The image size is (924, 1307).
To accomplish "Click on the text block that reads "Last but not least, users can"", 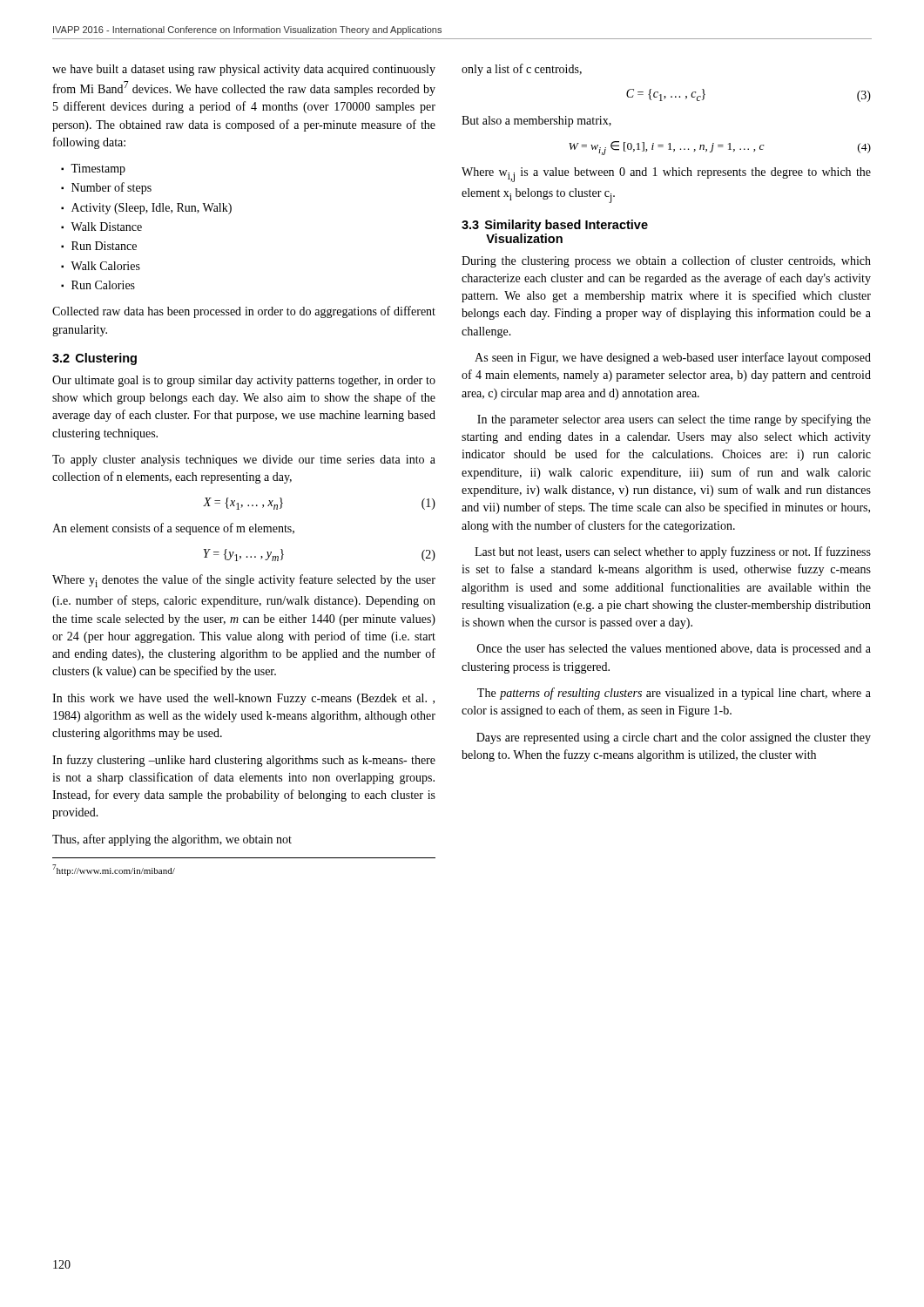I will [x=666, y=587].
